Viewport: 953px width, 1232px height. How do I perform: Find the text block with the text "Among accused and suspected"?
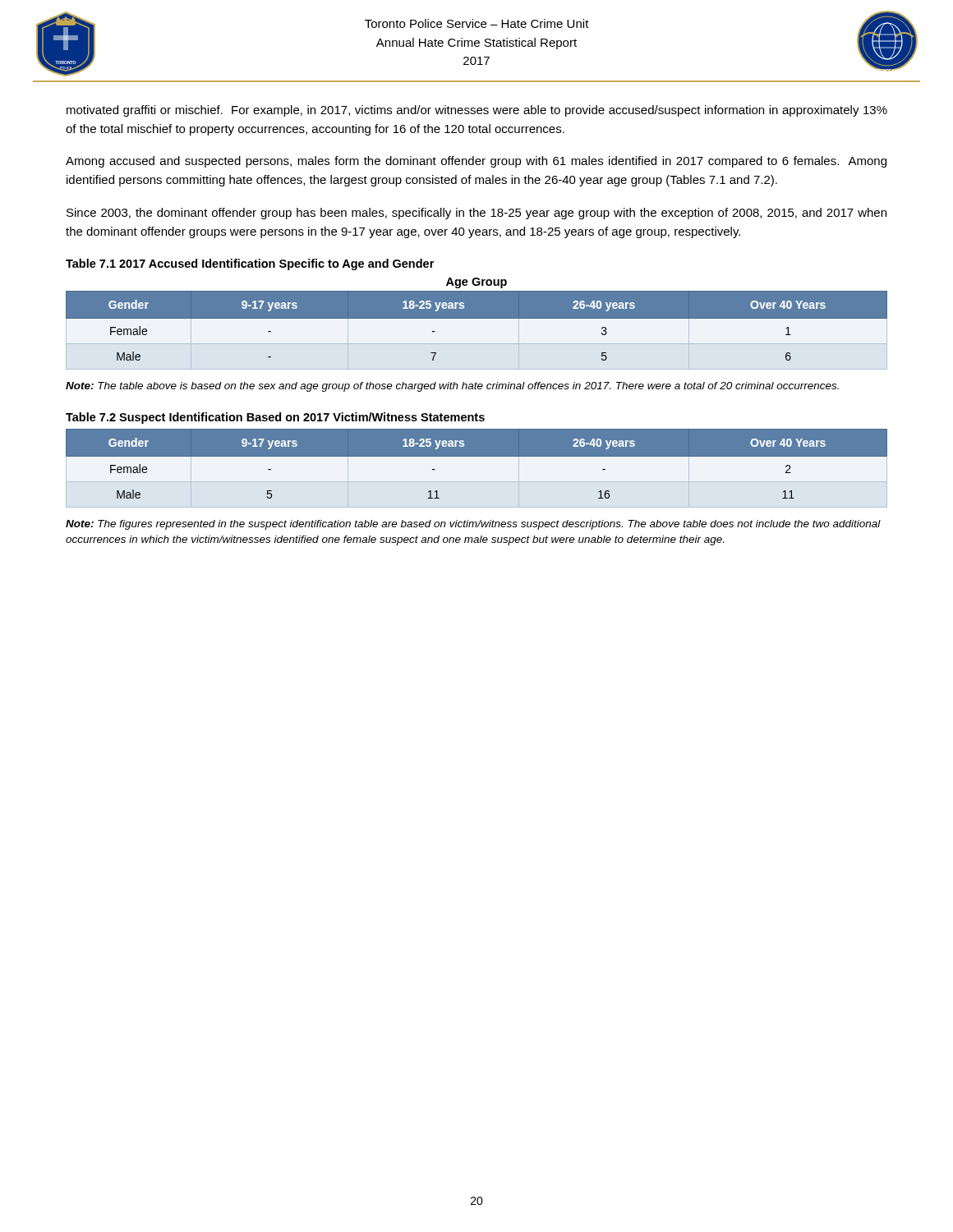pos(476,170)
